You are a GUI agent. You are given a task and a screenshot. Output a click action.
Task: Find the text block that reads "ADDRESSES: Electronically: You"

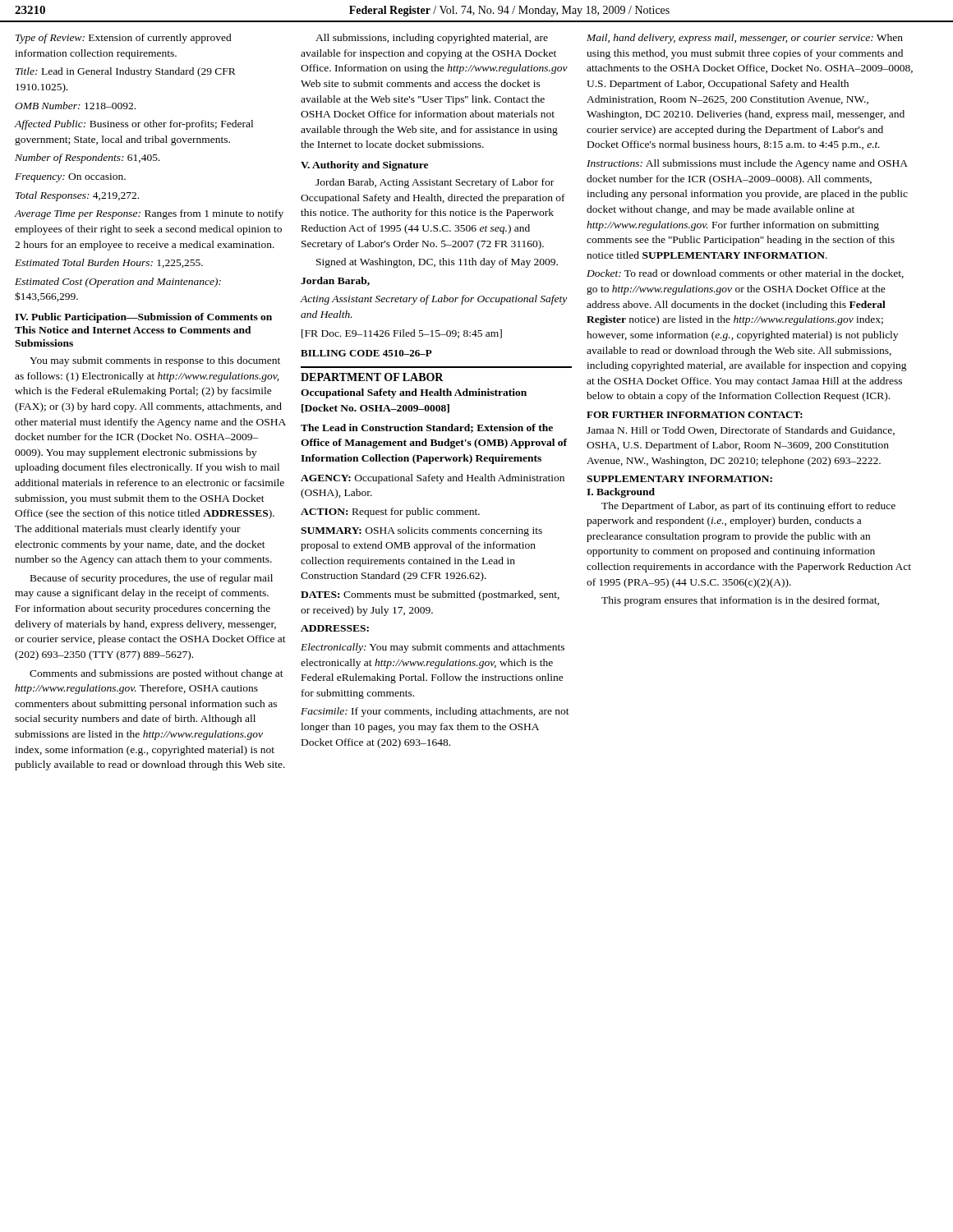point(436,686)
